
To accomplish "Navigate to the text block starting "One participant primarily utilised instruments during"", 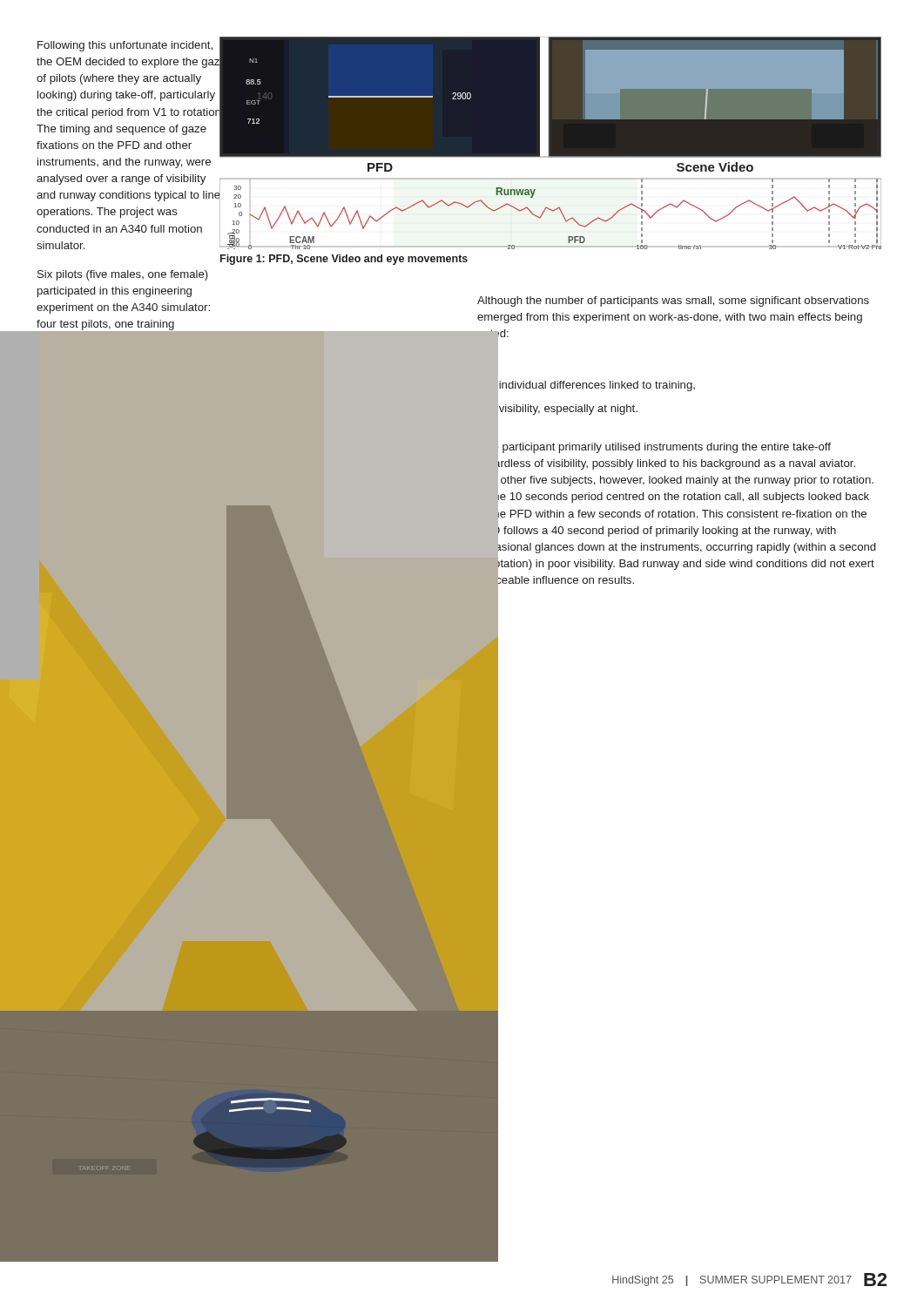I will [x=678, y=513].
